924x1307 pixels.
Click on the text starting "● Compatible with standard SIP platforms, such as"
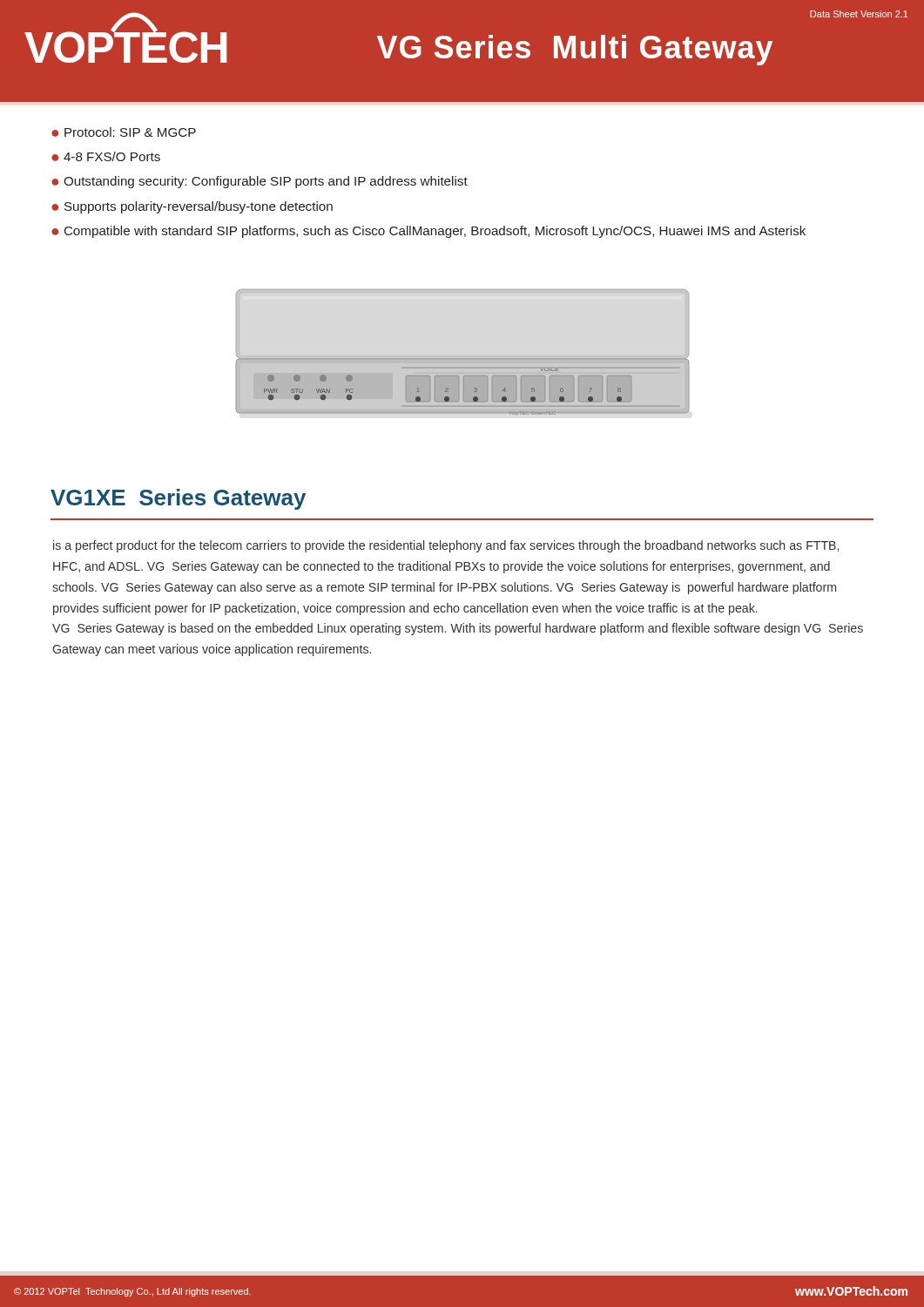428,231
